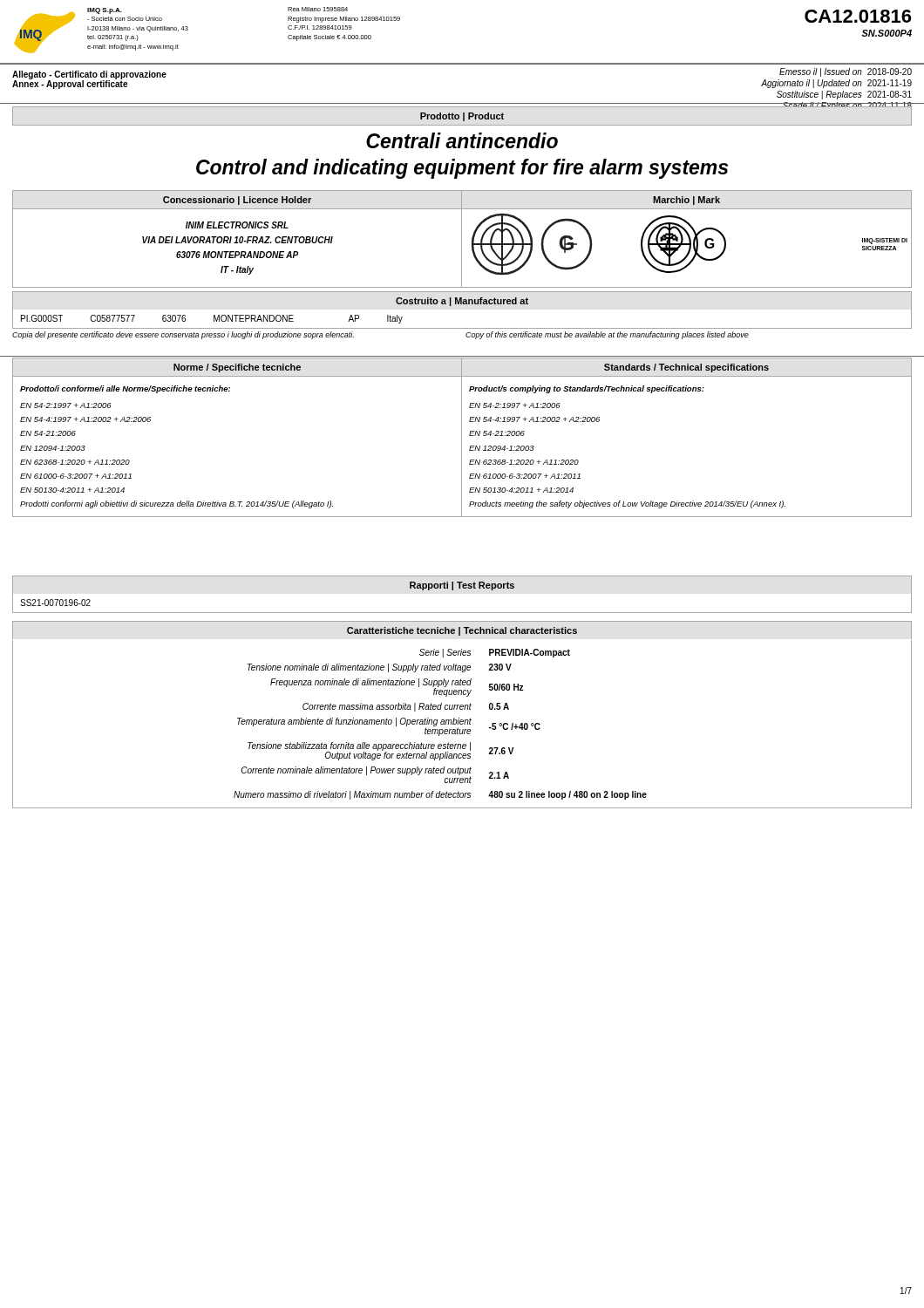Image resolution: width=924 pixels, height=1308 pixels.
Task: Locate a table
Action: pos(462,724)
